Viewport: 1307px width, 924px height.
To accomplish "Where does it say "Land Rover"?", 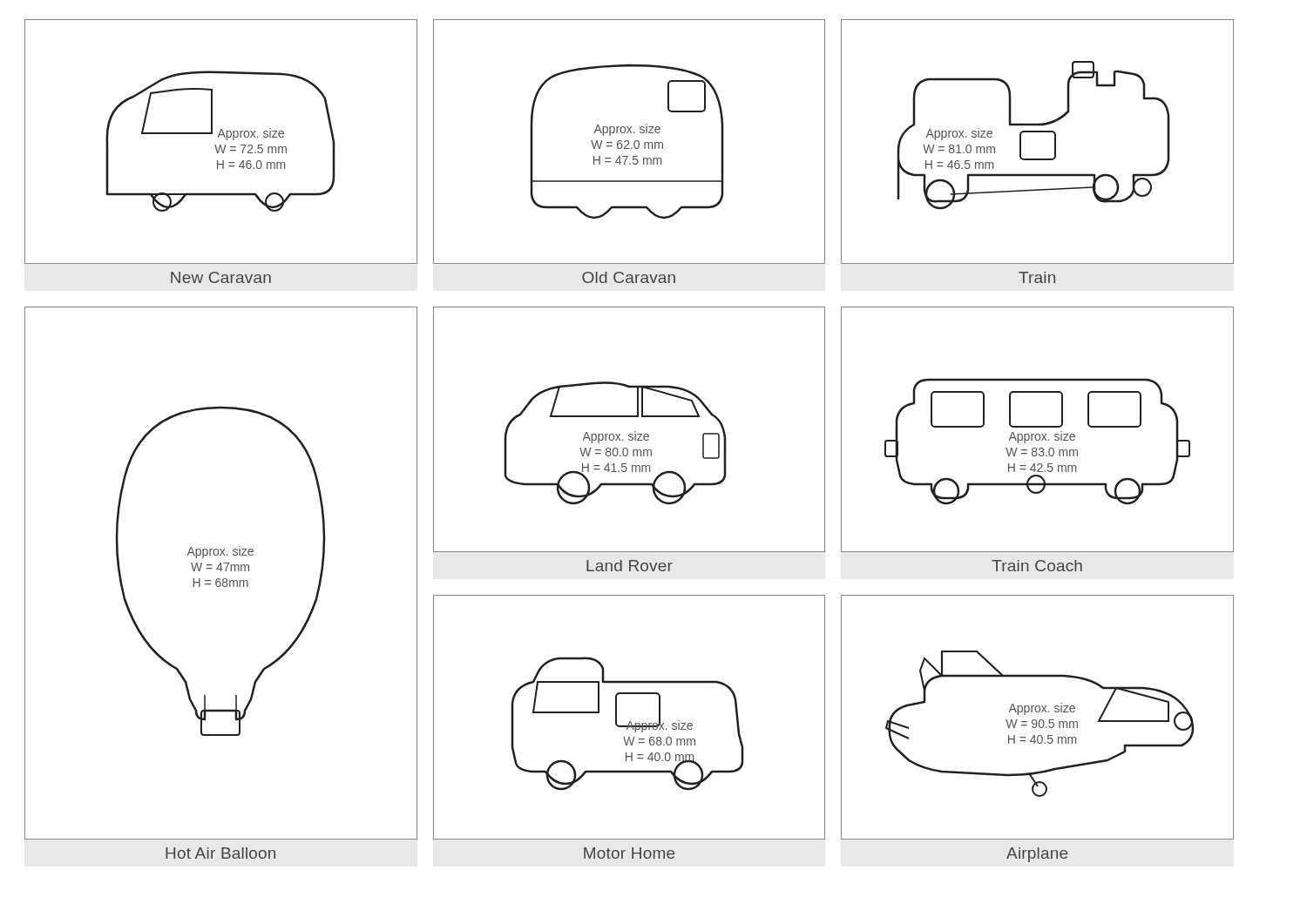I will 629,565.
